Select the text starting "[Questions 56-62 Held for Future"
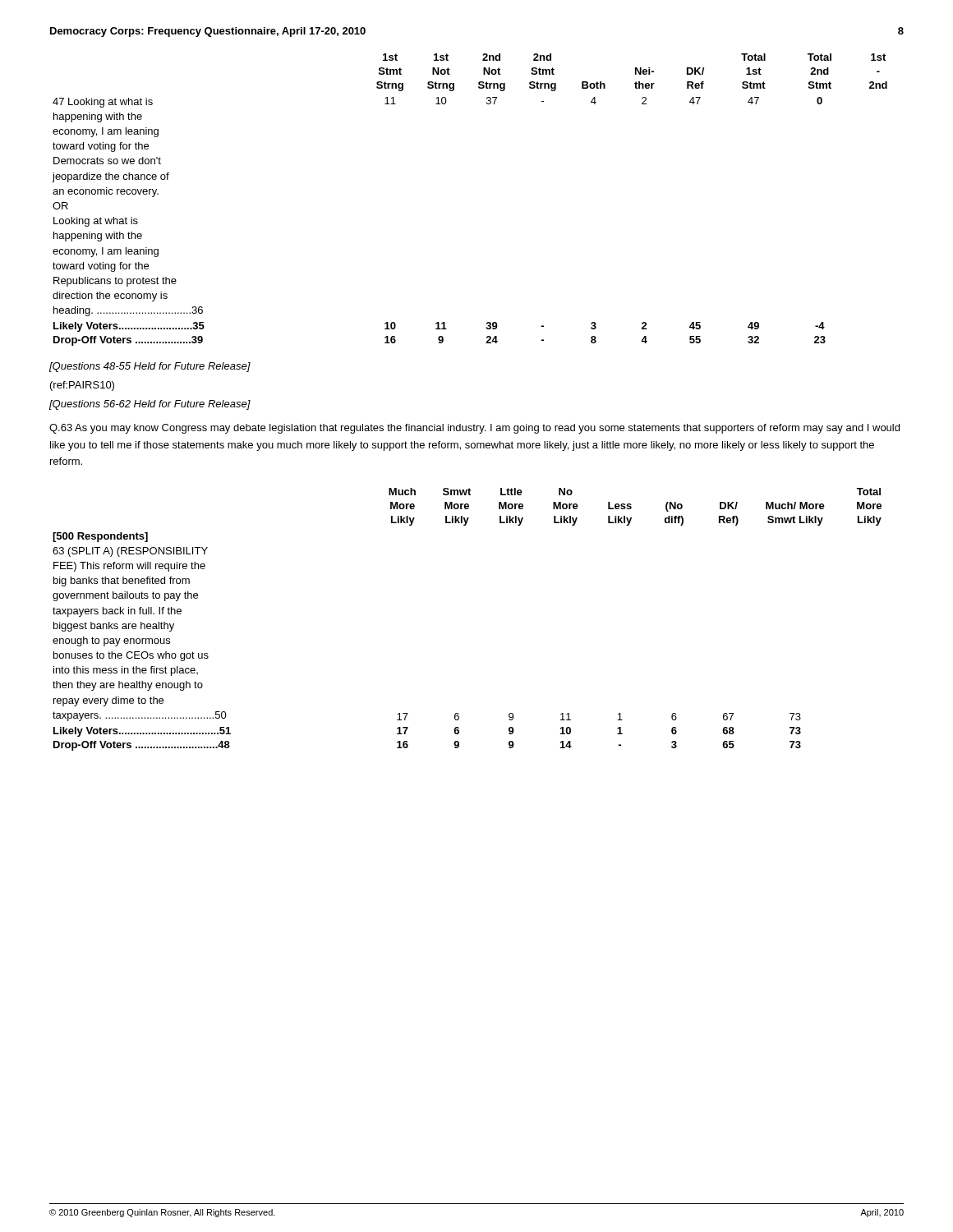Viewport: 953px width, 1232px height. pyautogui.click(x=150, y=404)
